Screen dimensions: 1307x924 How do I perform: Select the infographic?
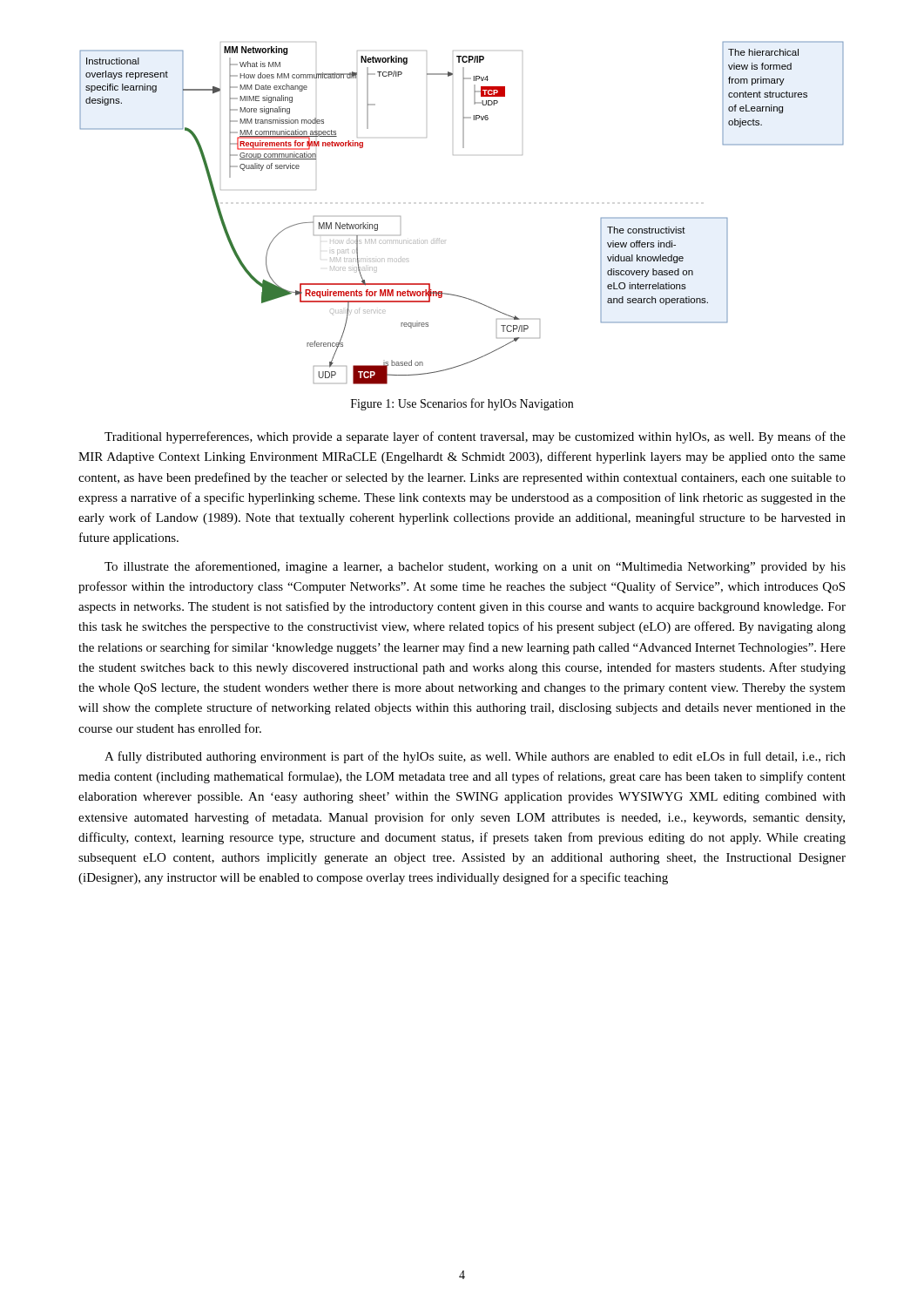tap(462, 209)
